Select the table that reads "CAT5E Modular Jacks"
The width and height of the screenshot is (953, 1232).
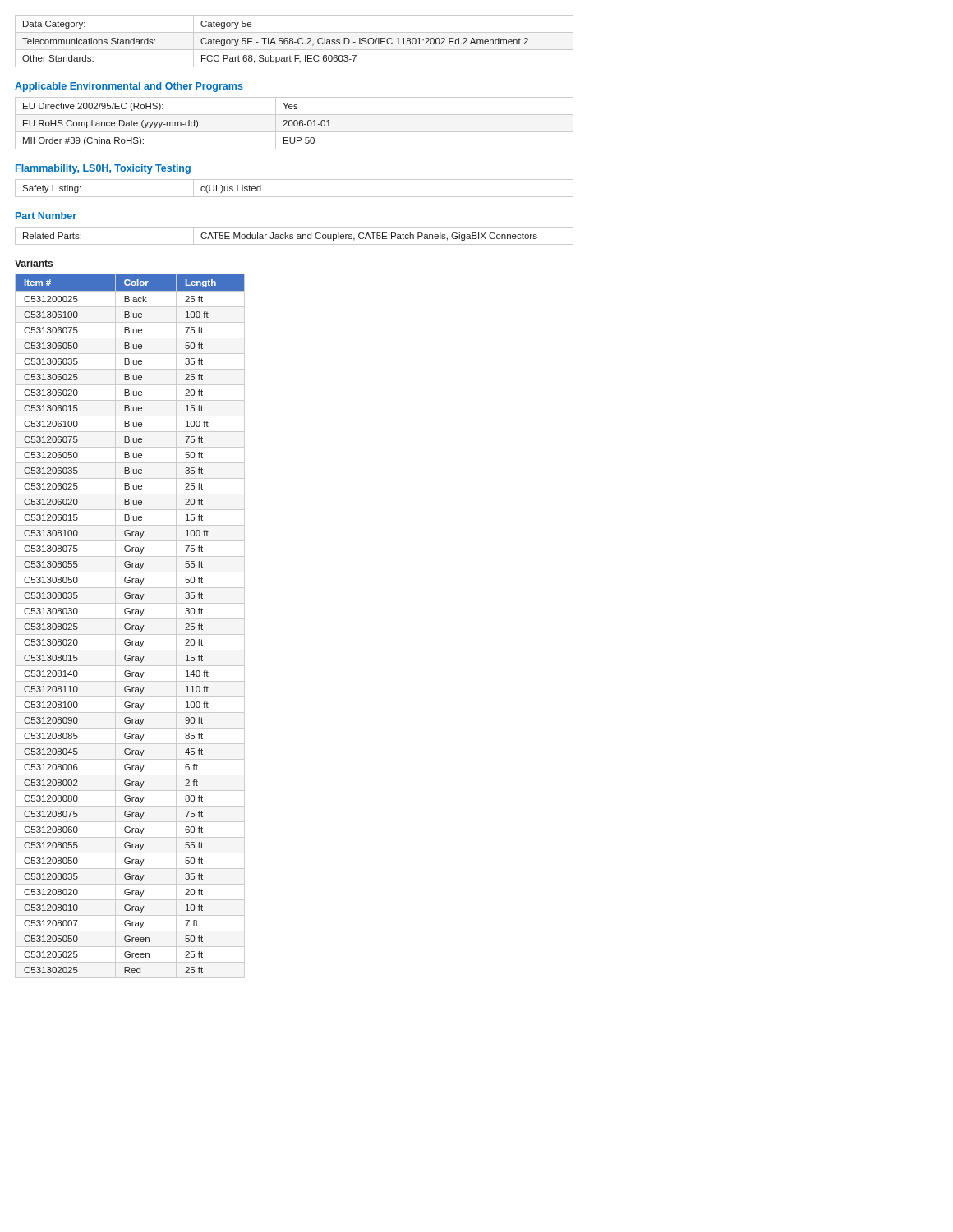coord(302,236)
